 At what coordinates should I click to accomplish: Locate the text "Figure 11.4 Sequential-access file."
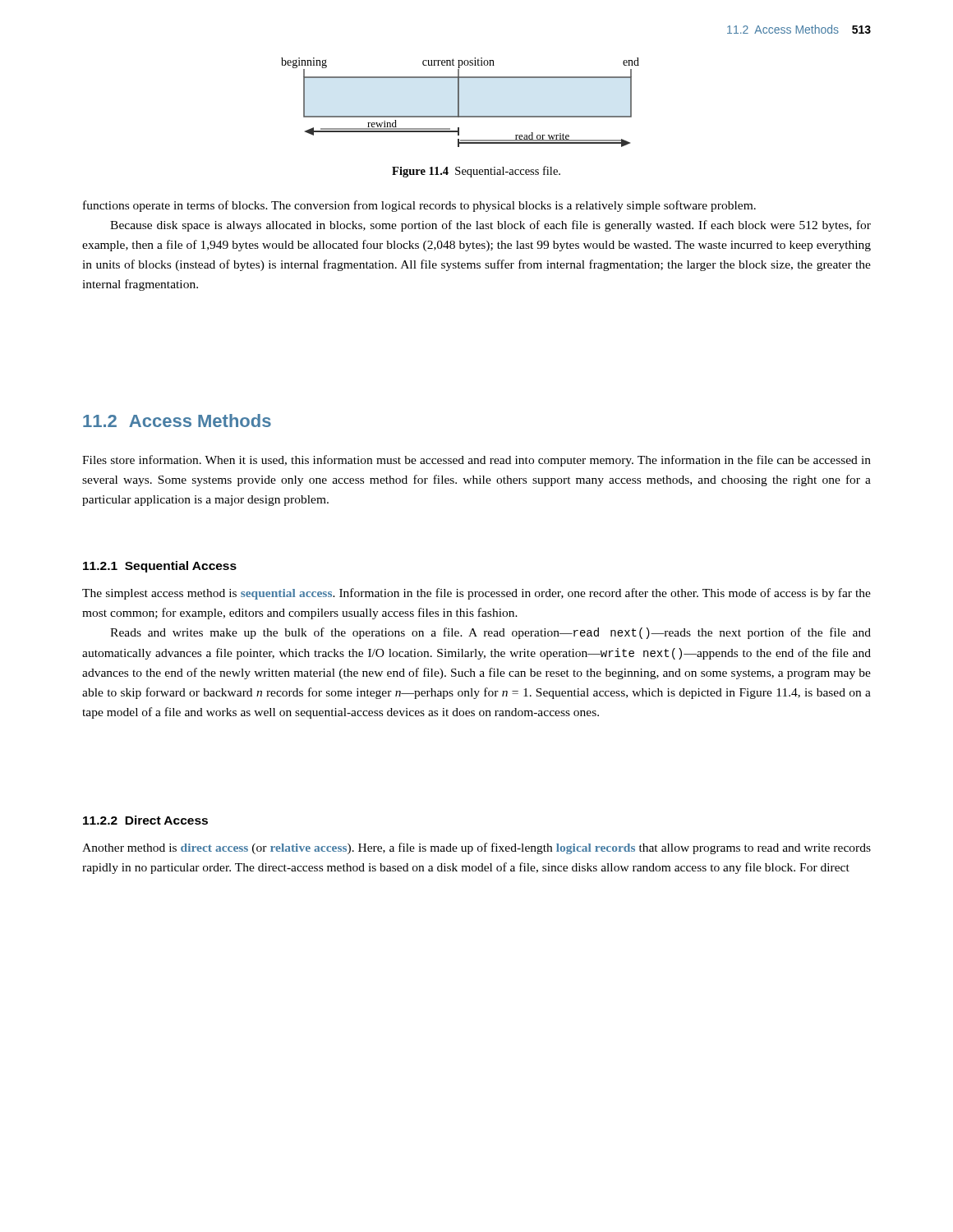point(476,171)
